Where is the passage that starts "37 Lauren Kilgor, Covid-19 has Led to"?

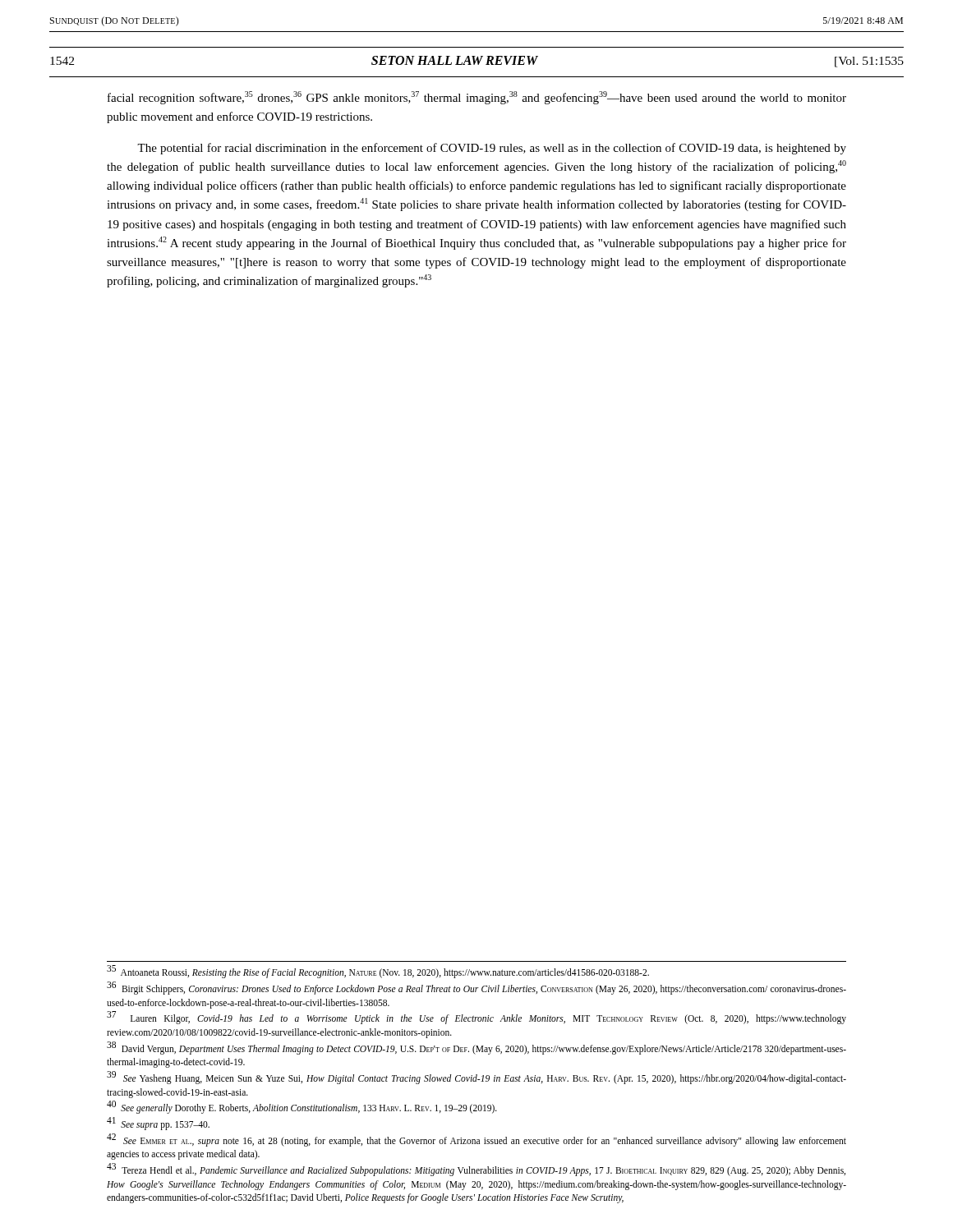[476, 1025]
